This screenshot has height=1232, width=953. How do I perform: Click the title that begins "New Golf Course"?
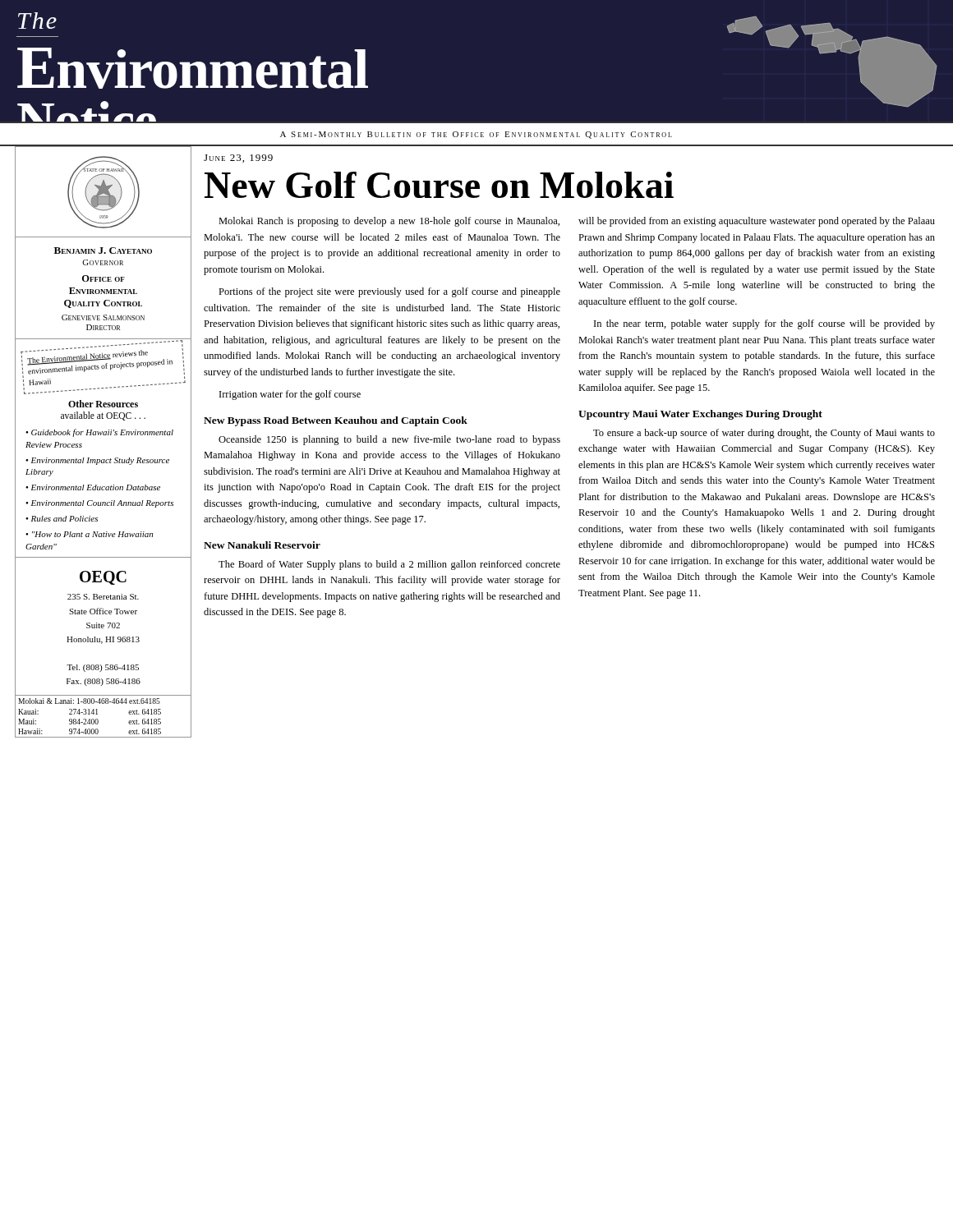[x=439, y=186]
